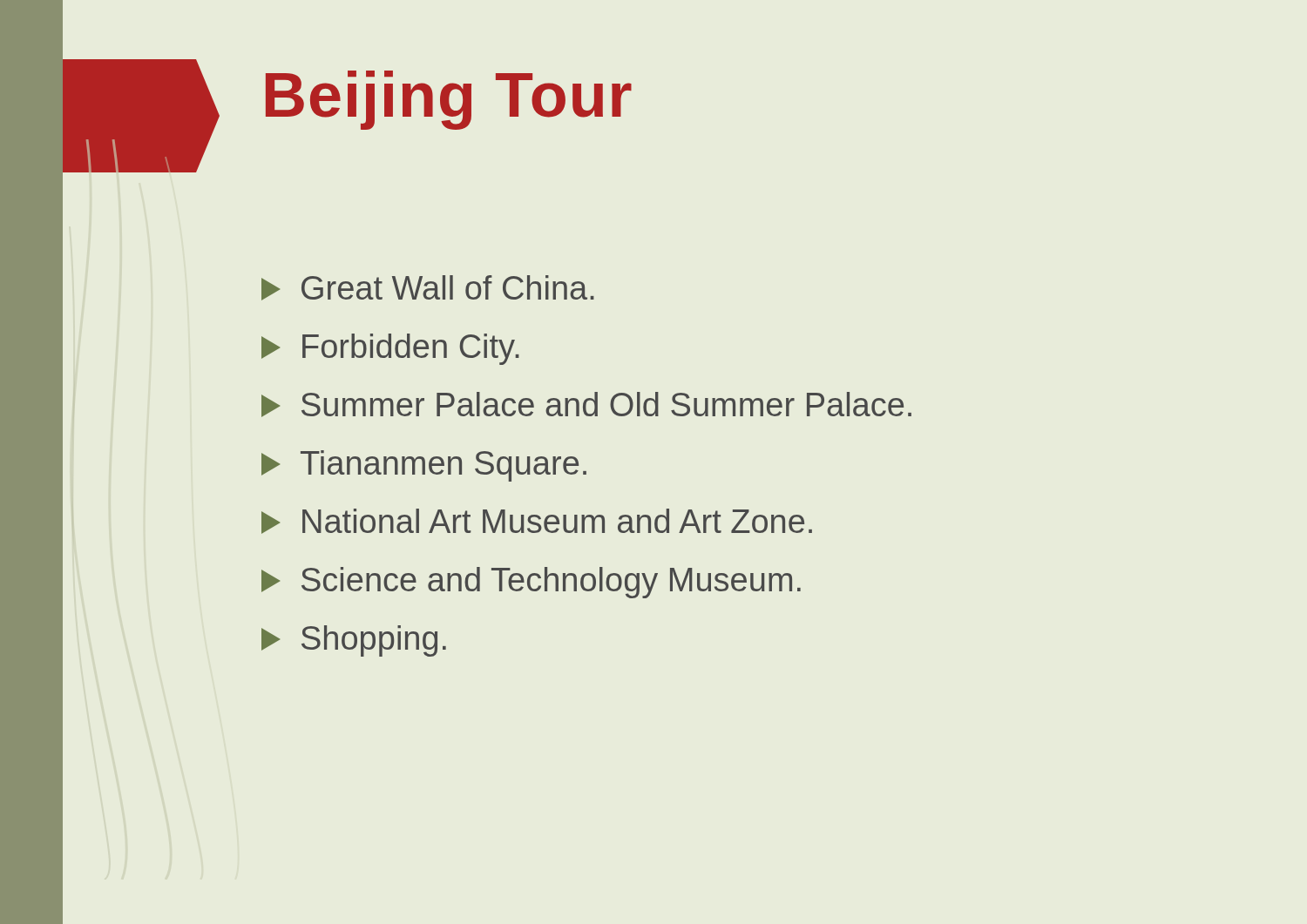1307x924 pixels.
Task: Select the list item that says "Tiananmen Square."
Action: (425, 464)
